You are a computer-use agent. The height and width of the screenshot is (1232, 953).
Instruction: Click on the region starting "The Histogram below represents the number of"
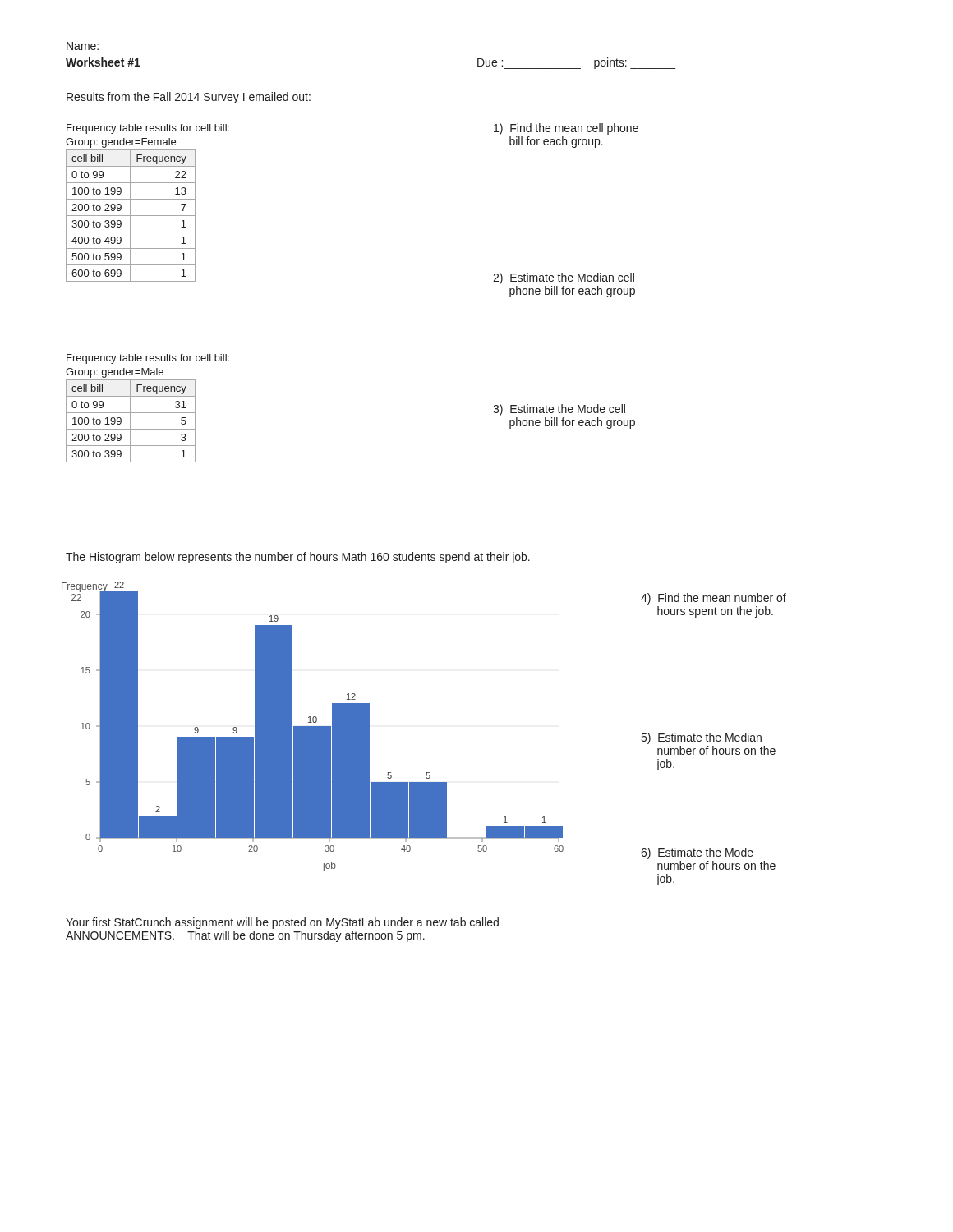coord(298,557)
